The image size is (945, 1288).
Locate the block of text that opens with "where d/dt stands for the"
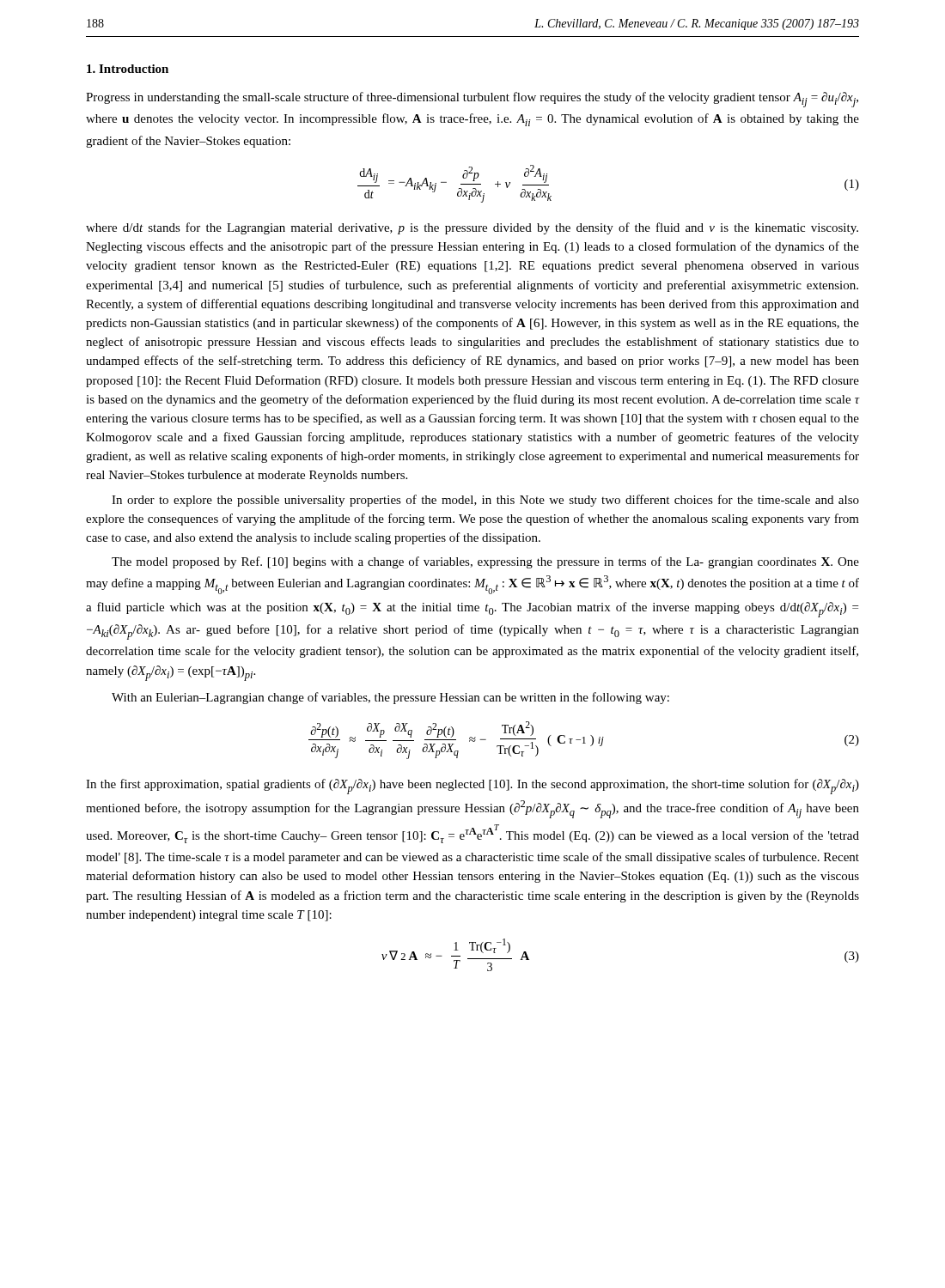click(472, 351)
